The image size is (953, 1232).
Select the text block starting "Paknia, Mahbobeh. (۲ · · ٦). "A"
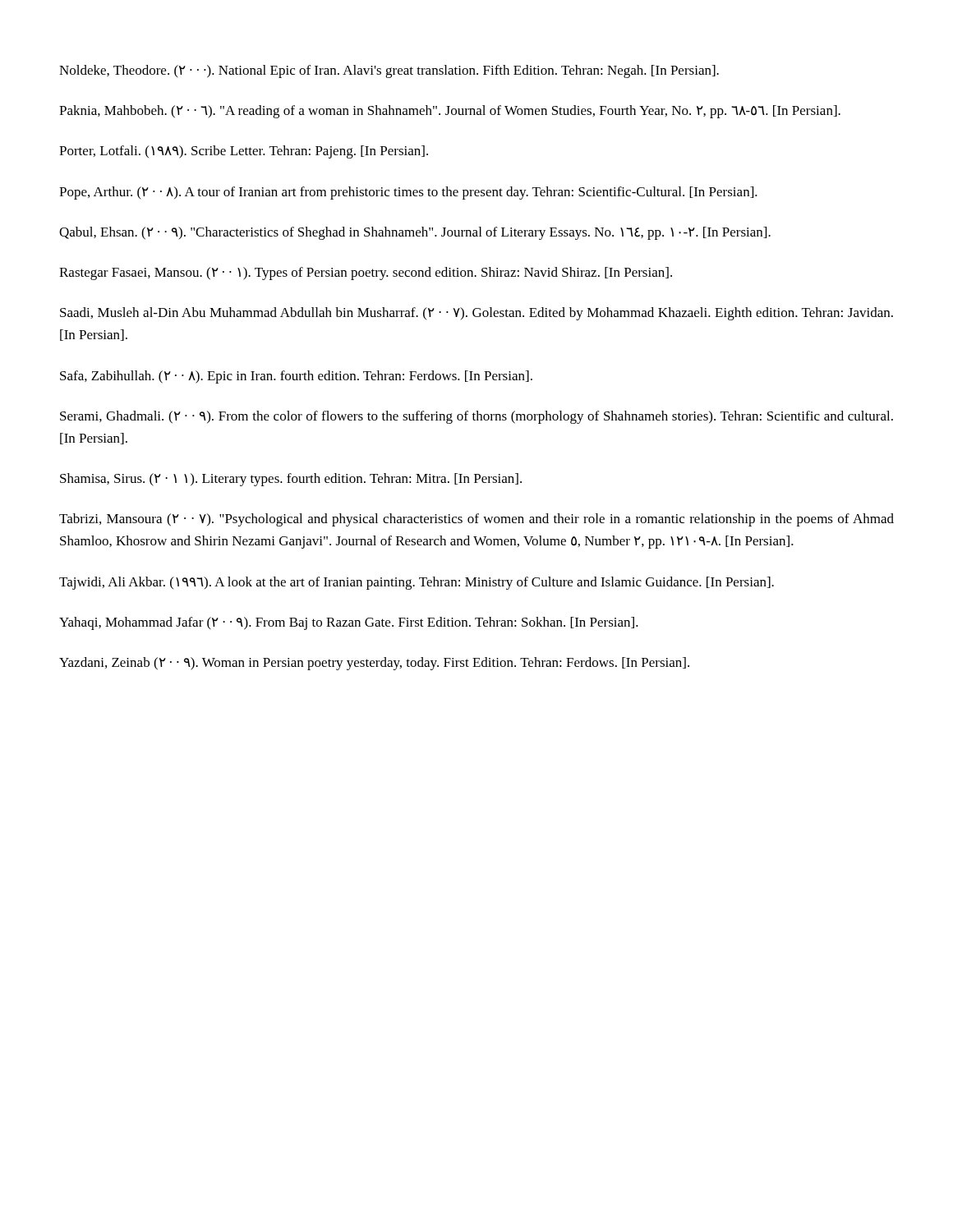pyautogui.click(x=450, y=111)
